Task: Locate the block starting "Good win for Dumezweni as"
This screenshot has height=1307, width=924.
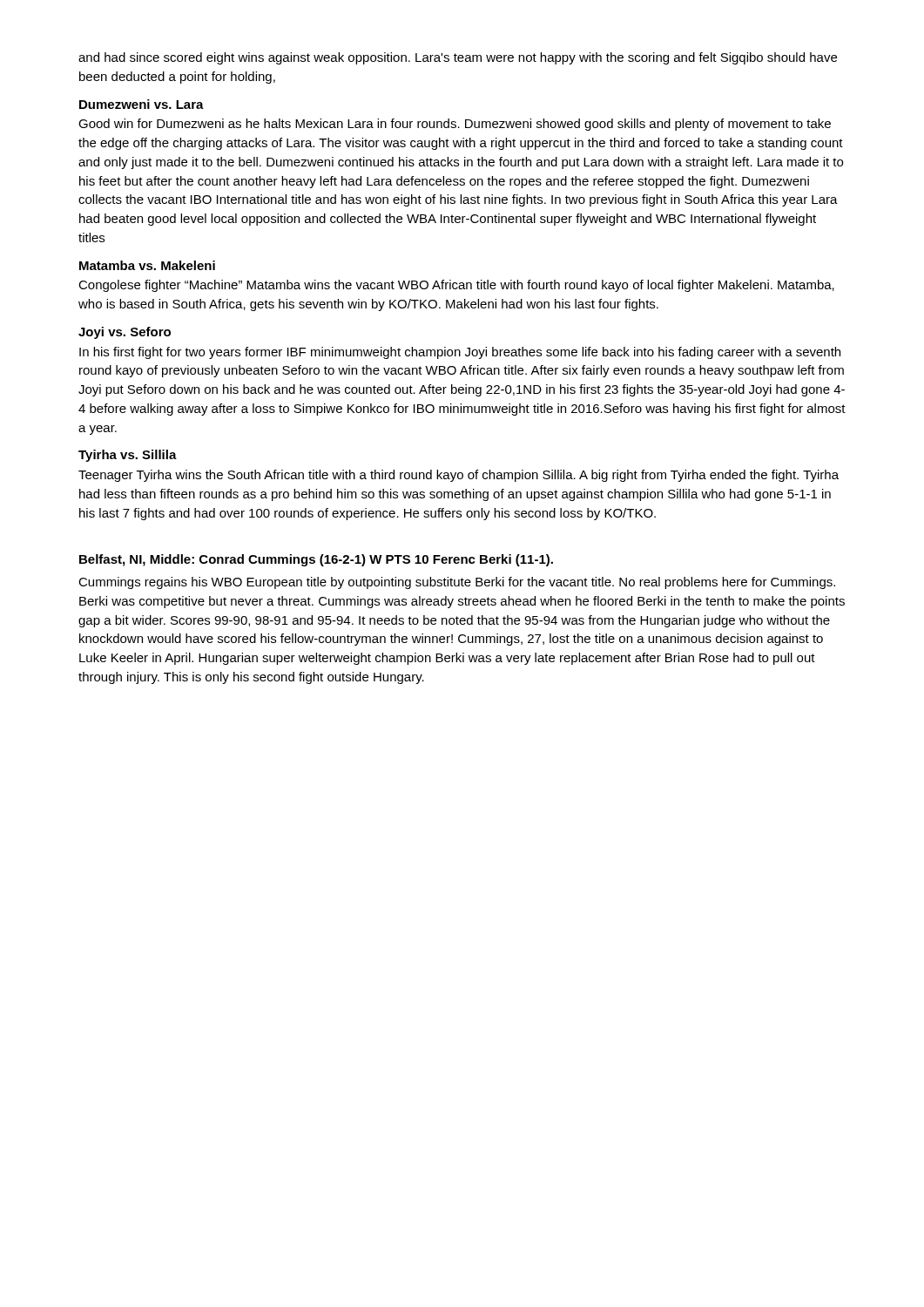Action: pos(461,180)
